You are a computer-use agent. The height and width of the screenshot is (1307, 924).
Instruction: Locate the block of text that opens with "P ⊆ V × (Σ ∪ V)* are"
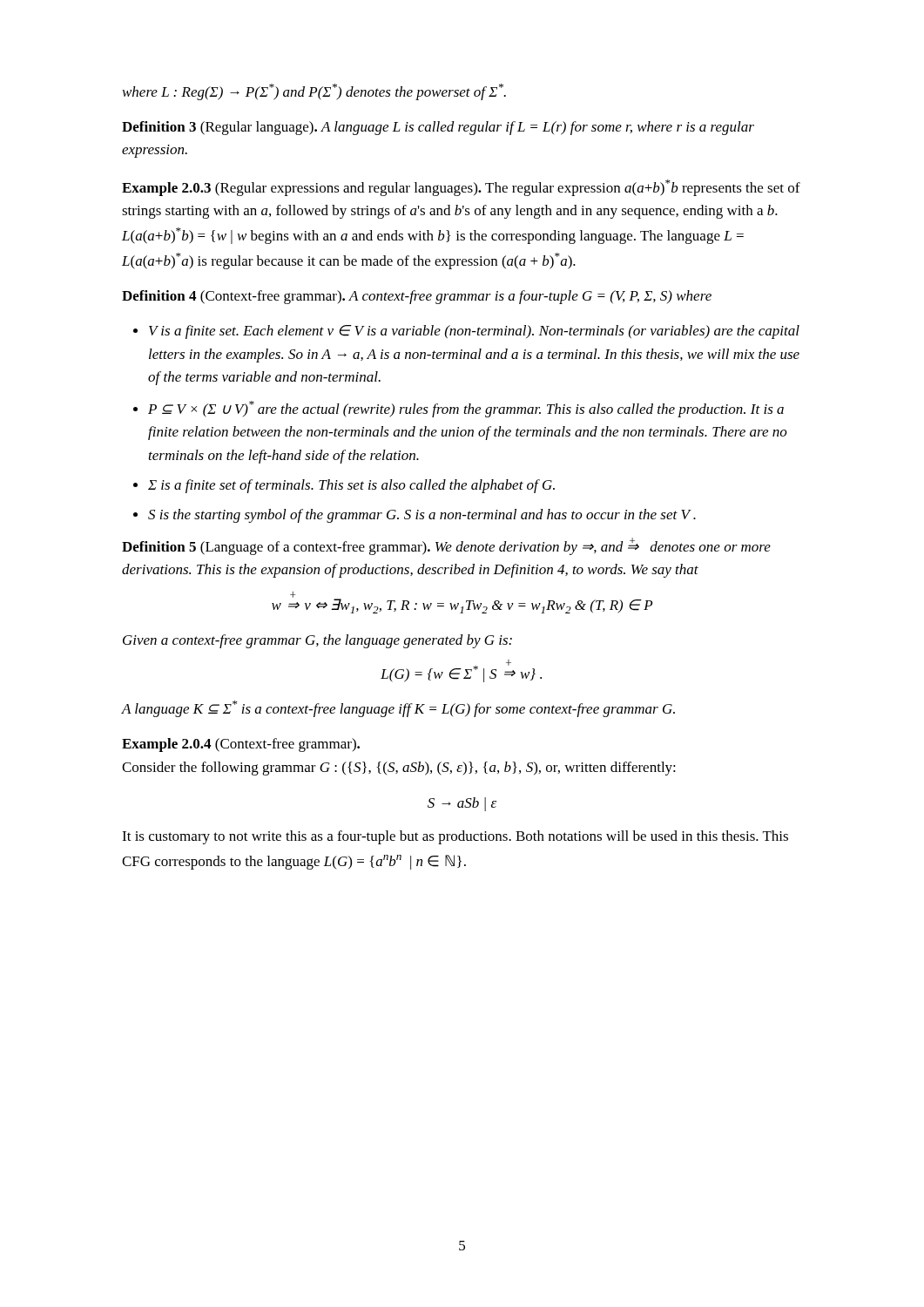pos(468,431)
